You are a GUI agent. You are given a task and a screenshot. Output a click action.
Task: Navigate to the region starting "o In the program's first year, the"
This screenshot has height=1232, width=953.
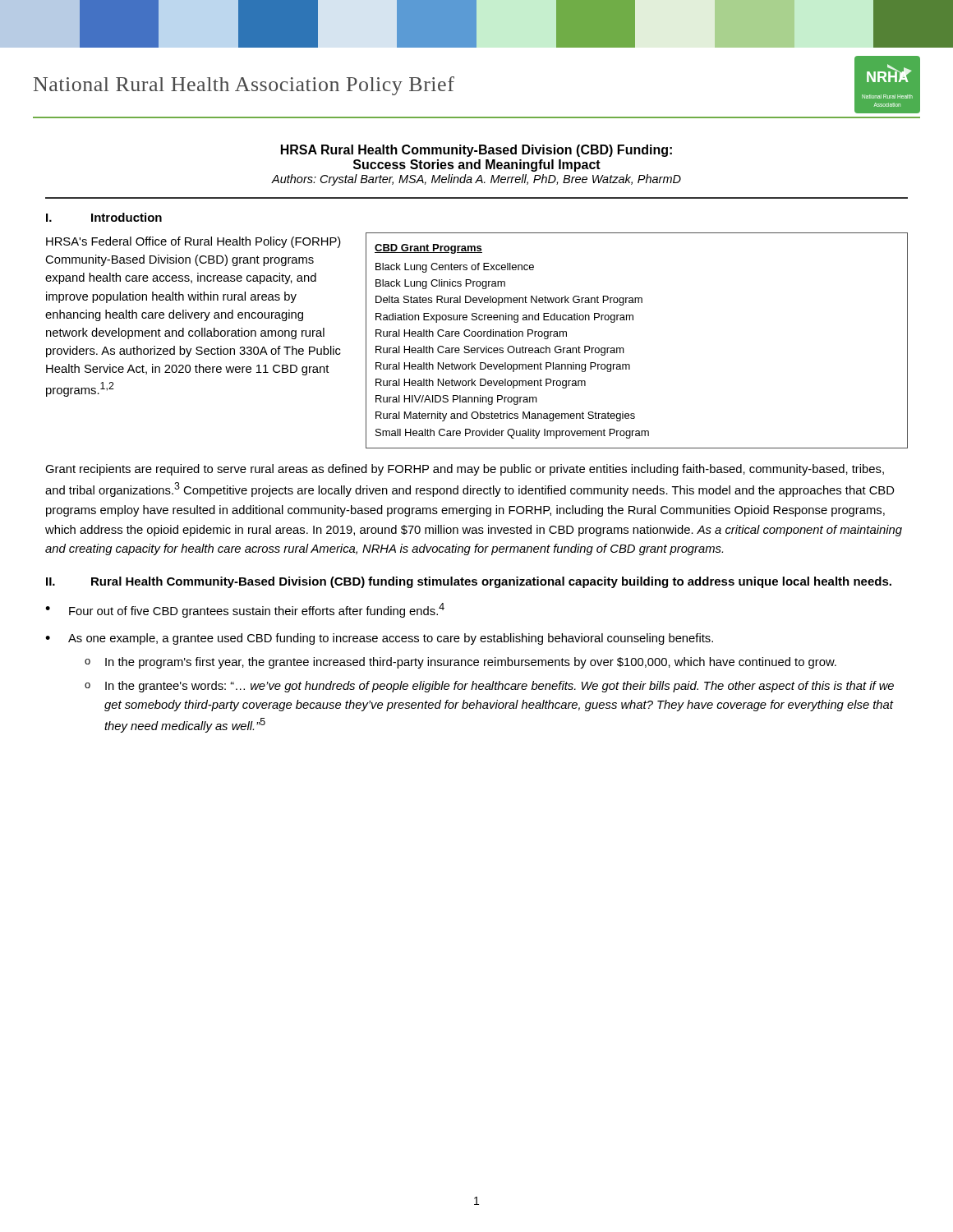click(496, 662)
